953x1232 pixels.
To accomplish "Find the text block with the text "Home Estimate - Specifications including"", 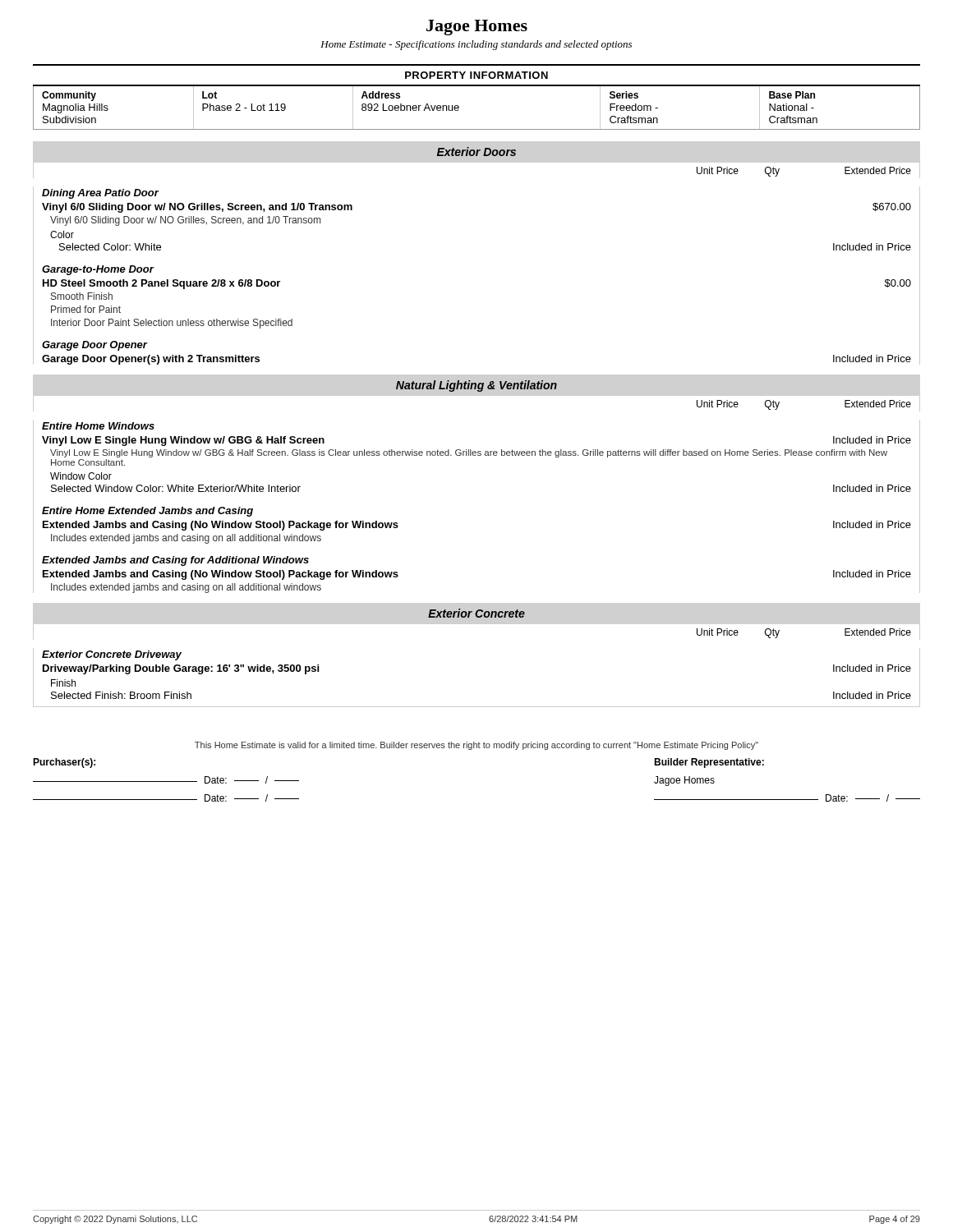I will click(x=476, y=44).
